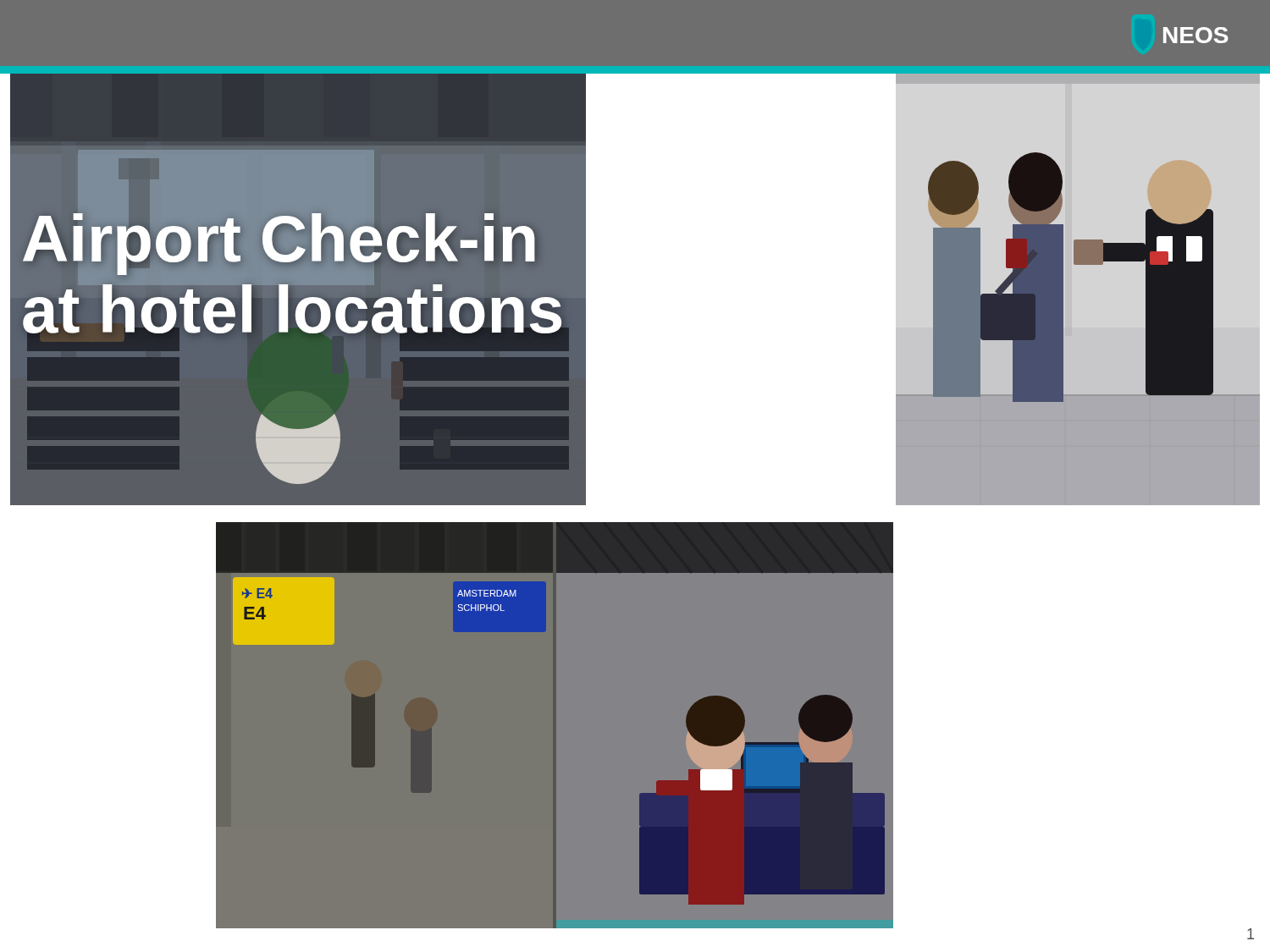Viewport: 1270px width, 952px height.
Task: Find the logo
Action: tap(1185, 34)
